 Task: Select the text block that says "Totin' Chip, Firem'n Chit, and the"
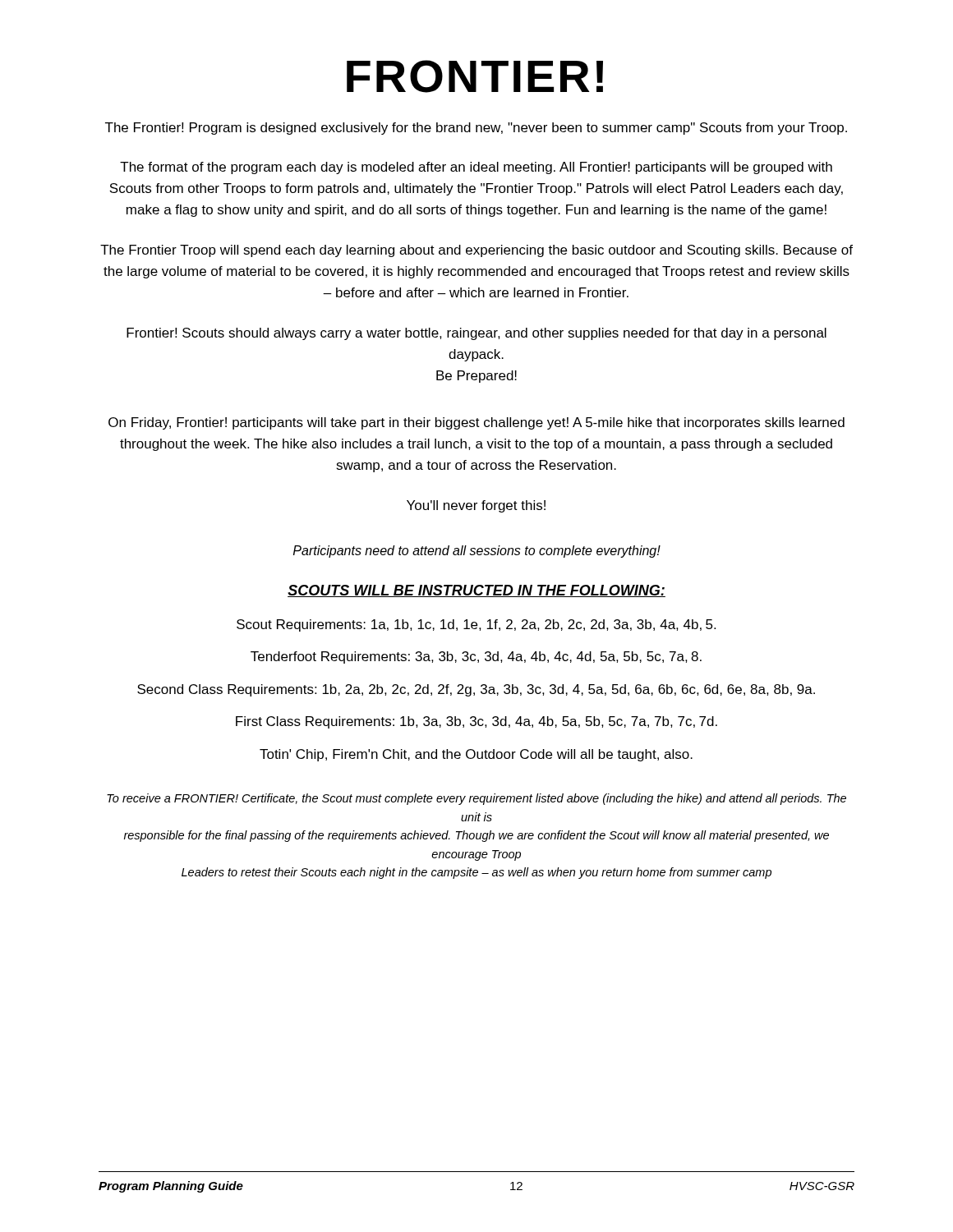(476, 754)
